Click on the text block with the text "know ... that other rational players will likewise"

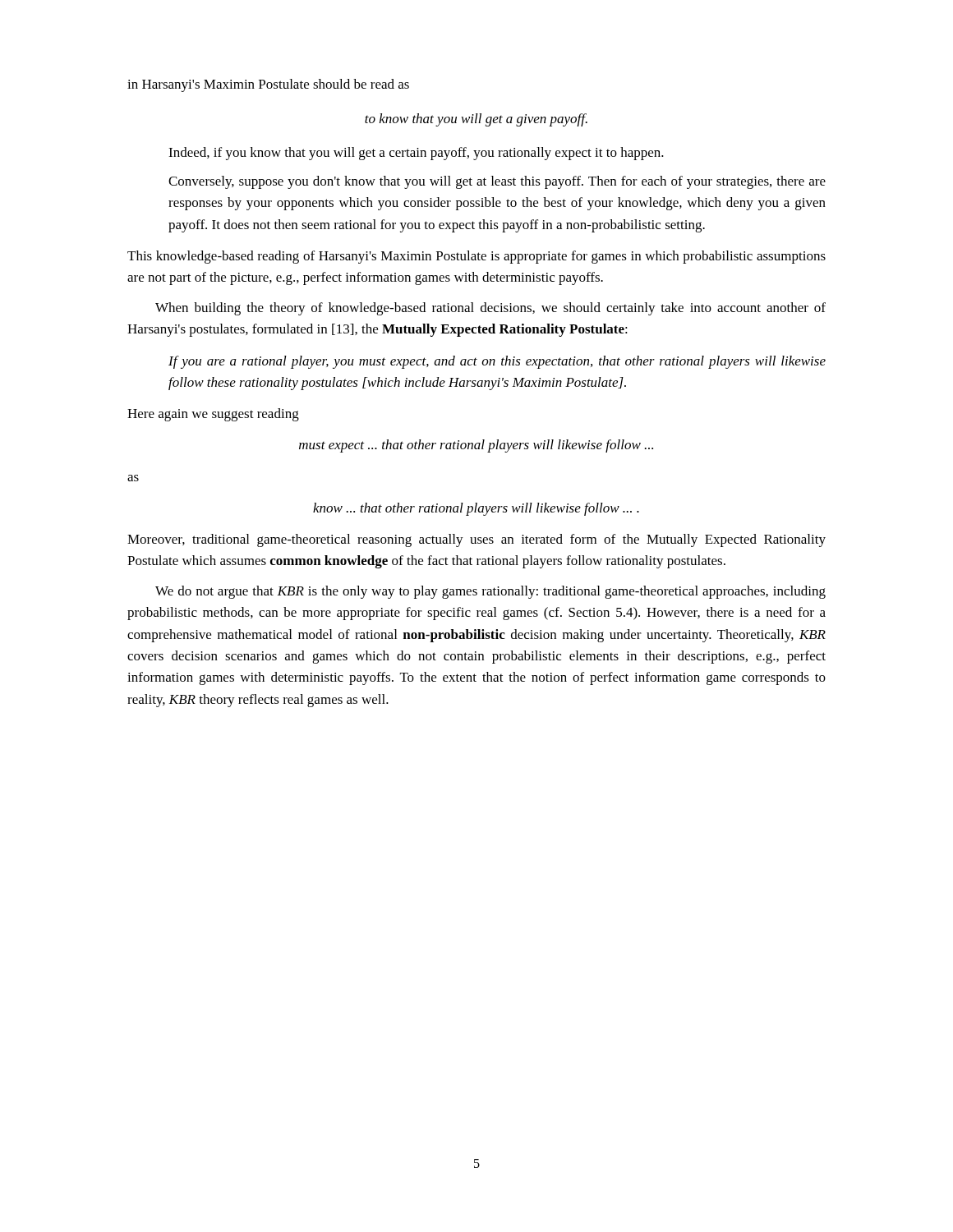click(x=476, y=508)
